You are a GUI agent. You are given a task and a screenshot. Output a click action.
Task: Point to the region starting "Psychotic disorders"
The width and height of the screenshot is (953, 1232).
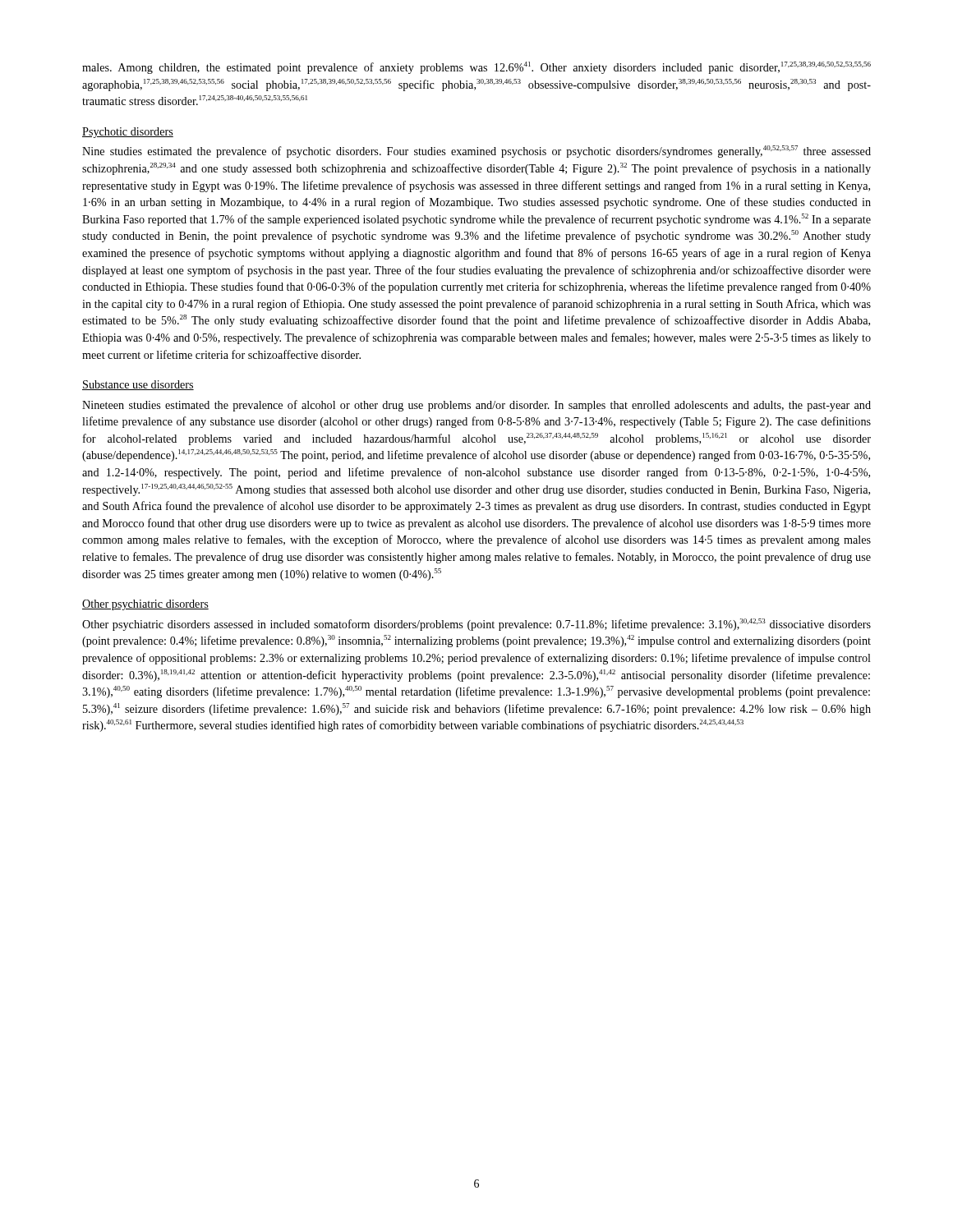(128, 131)
